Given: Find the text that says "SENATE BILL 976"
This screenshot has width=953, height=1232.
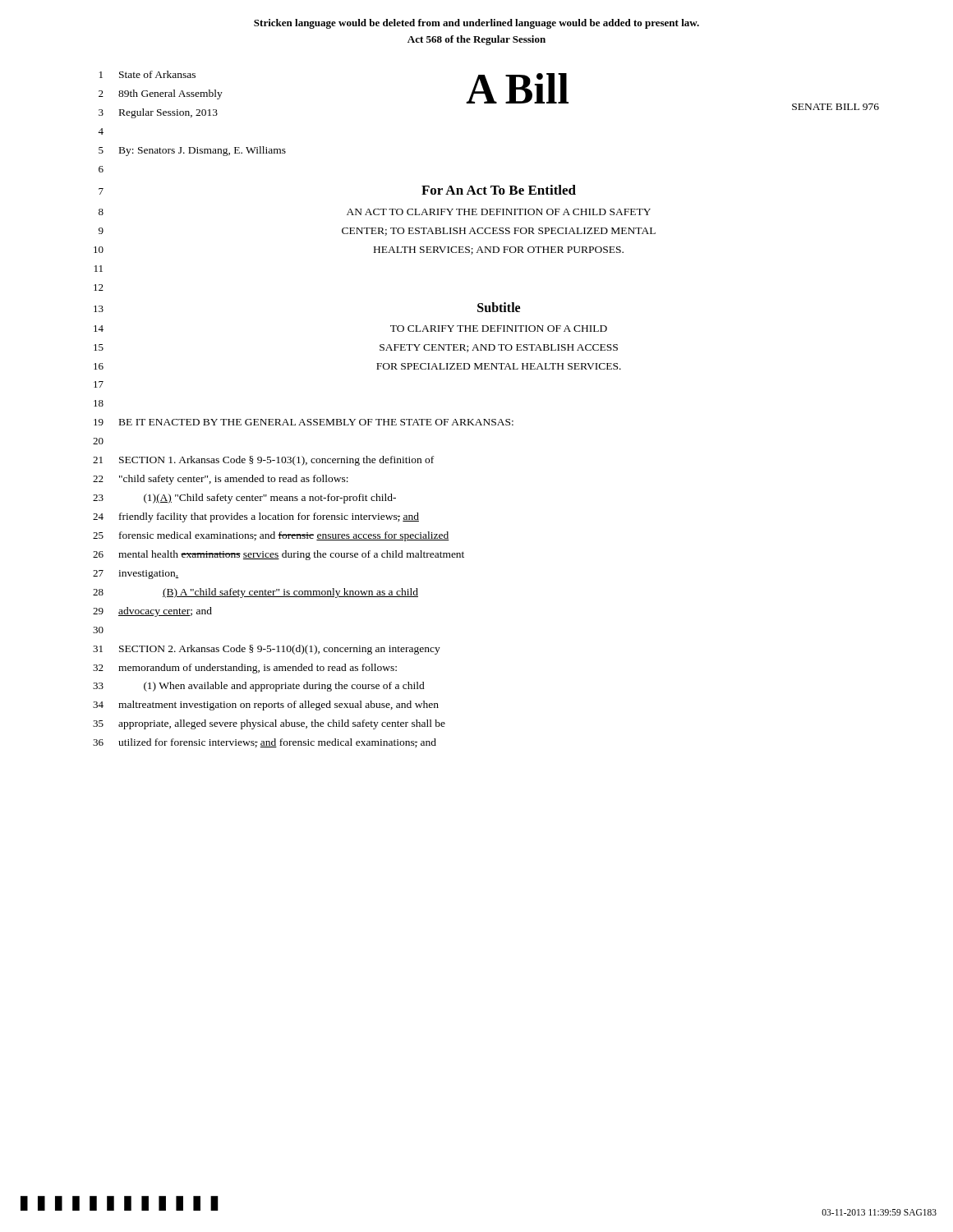Looking at the screenshot, I should pos(835,107).
